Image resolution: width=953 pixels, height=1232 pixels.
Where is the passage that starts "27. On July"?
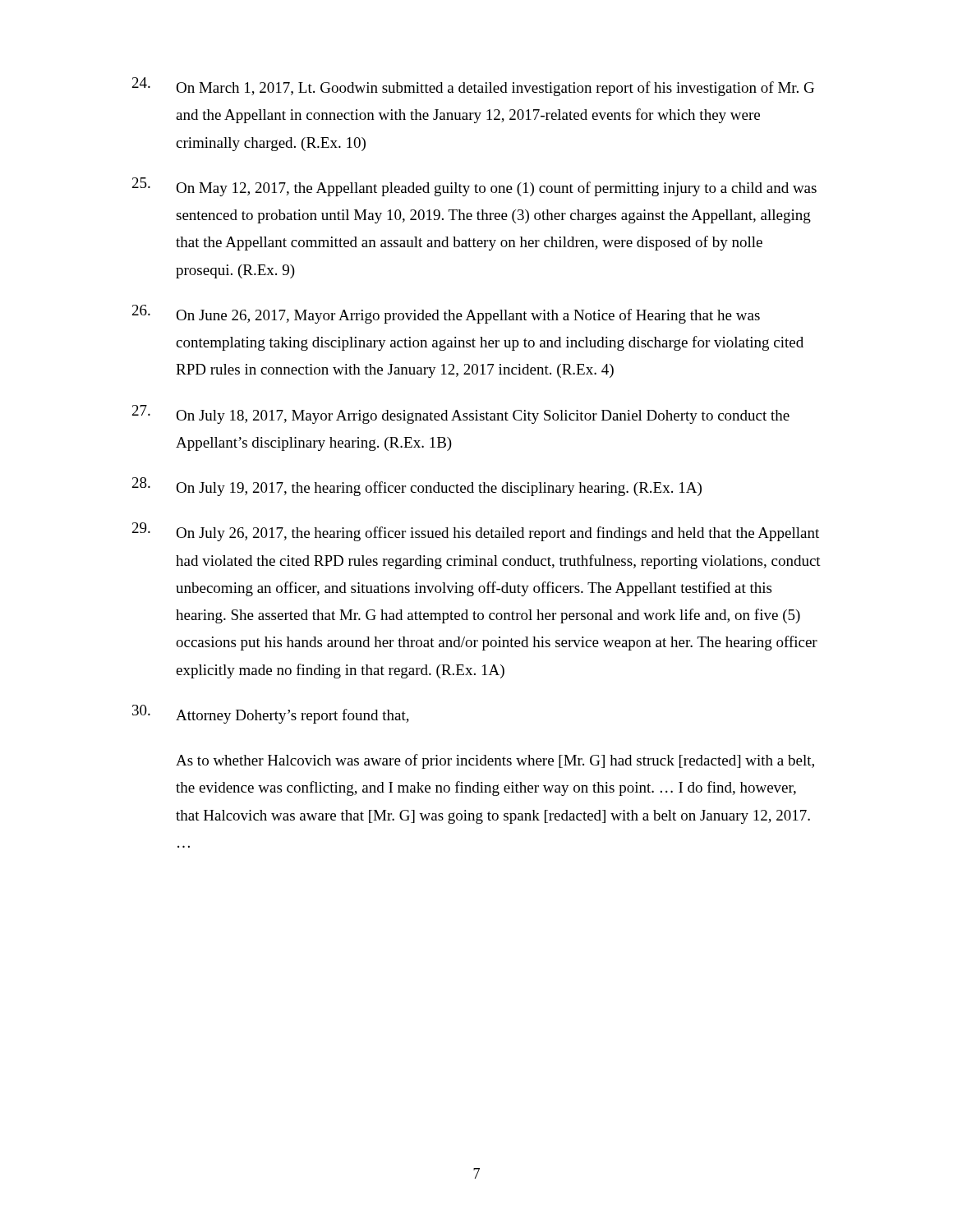(x=476, y=429)
